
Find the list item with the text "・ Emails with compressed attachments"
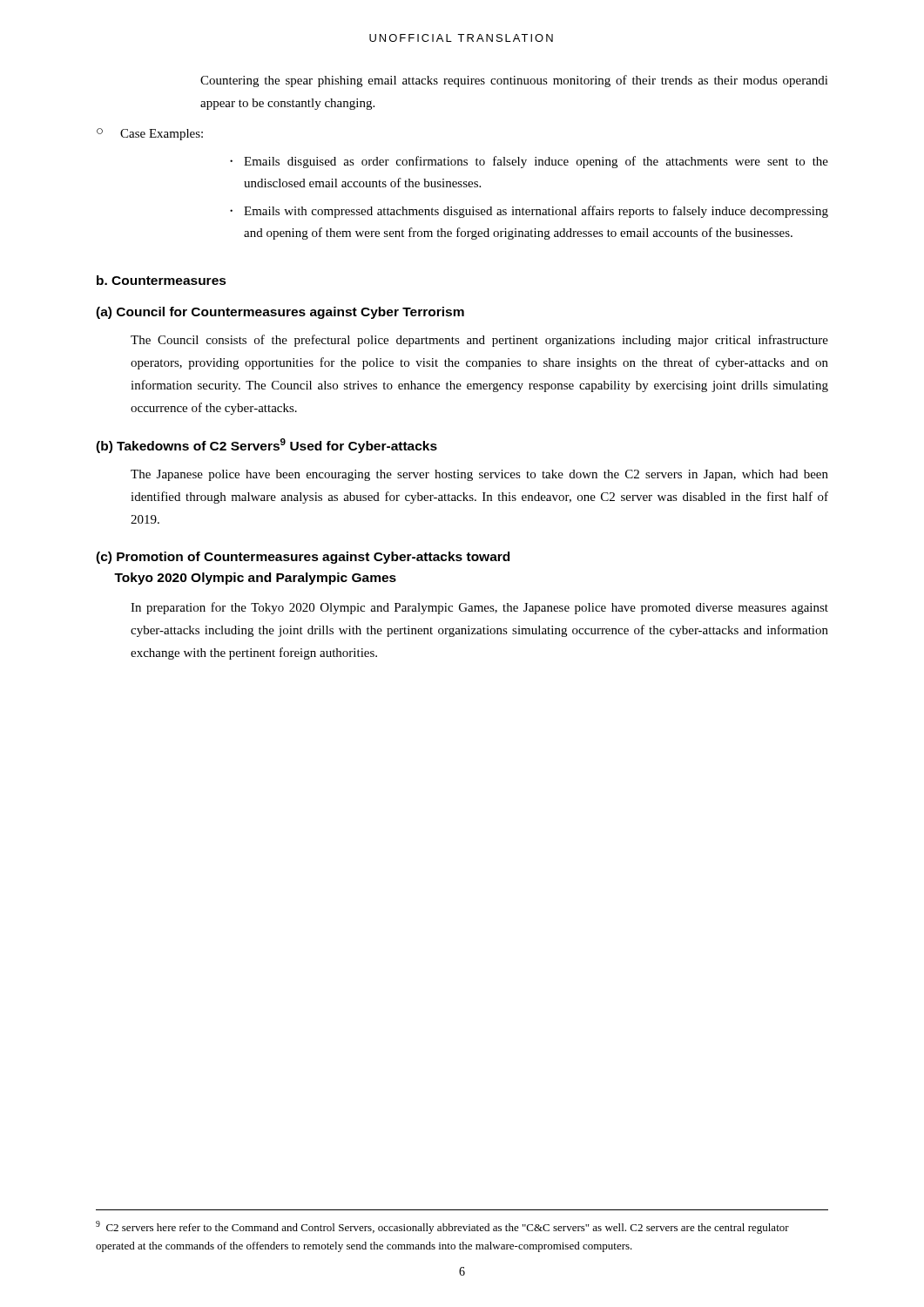click(526, 222)
